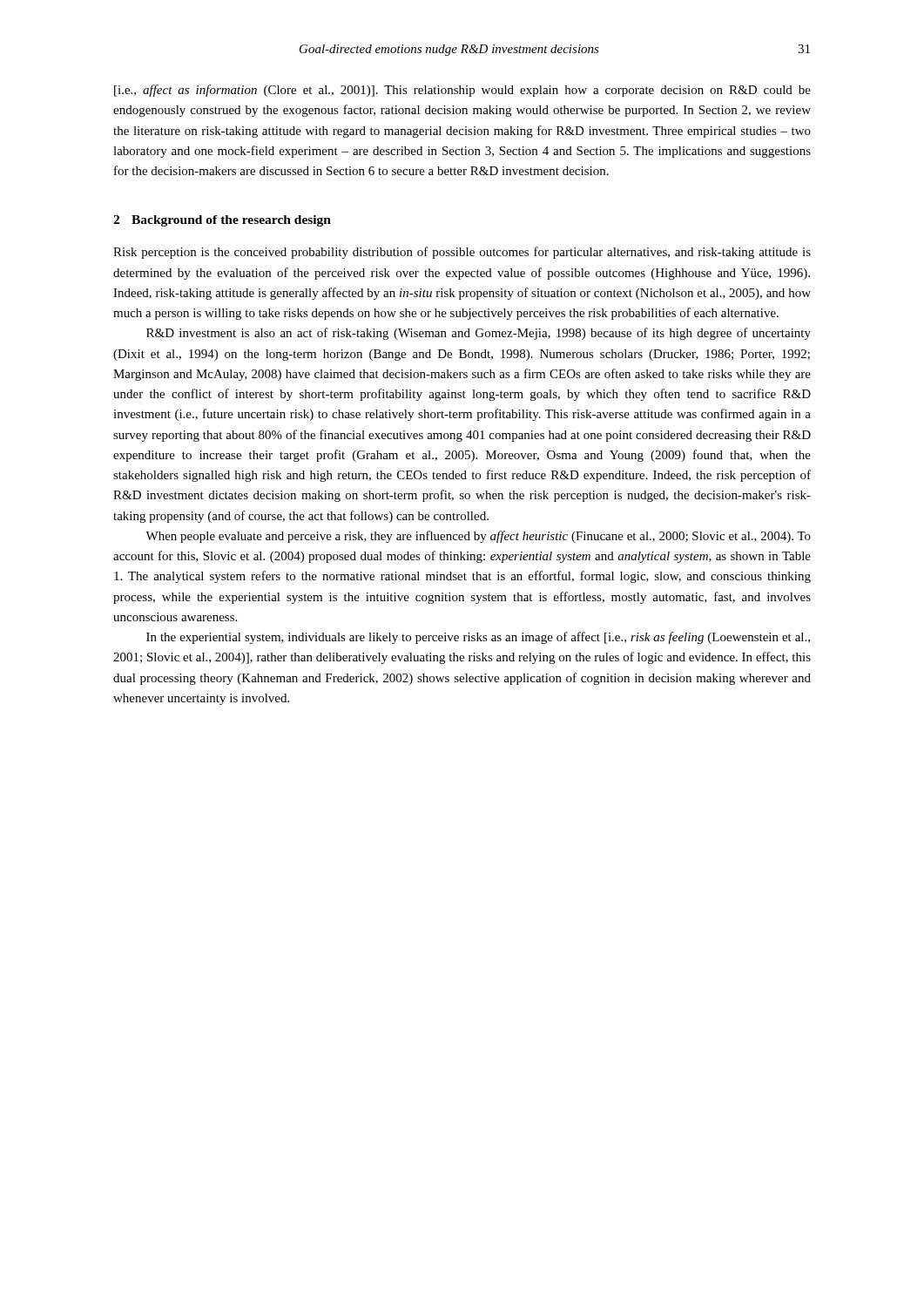The width and height of the screenshot is (924, 1307).
Task: Select the region starting "When people evaluate and perceive a risk, they"
Action: click(462, 577)
